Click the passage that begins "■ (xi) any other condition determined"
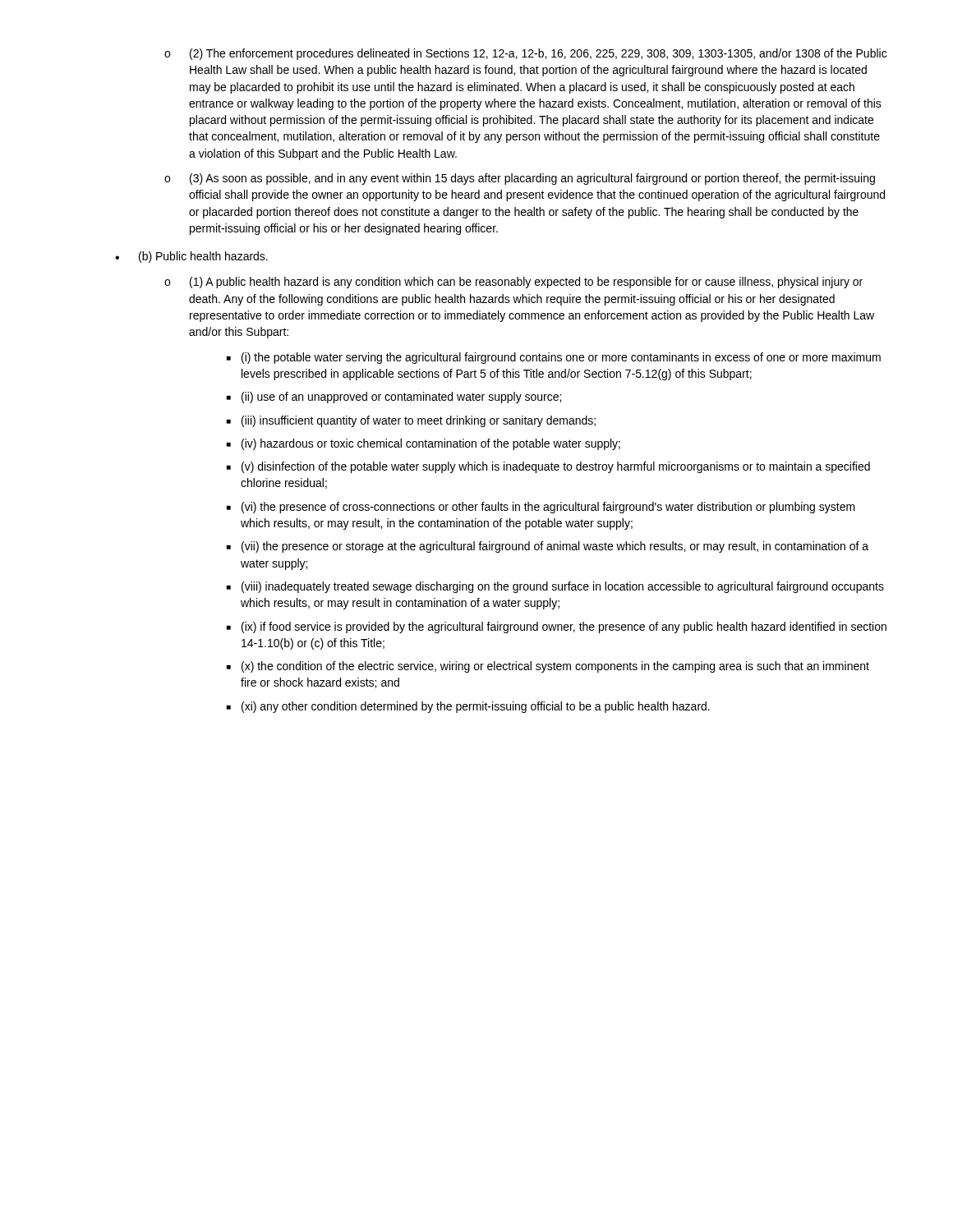 point(557,706)
